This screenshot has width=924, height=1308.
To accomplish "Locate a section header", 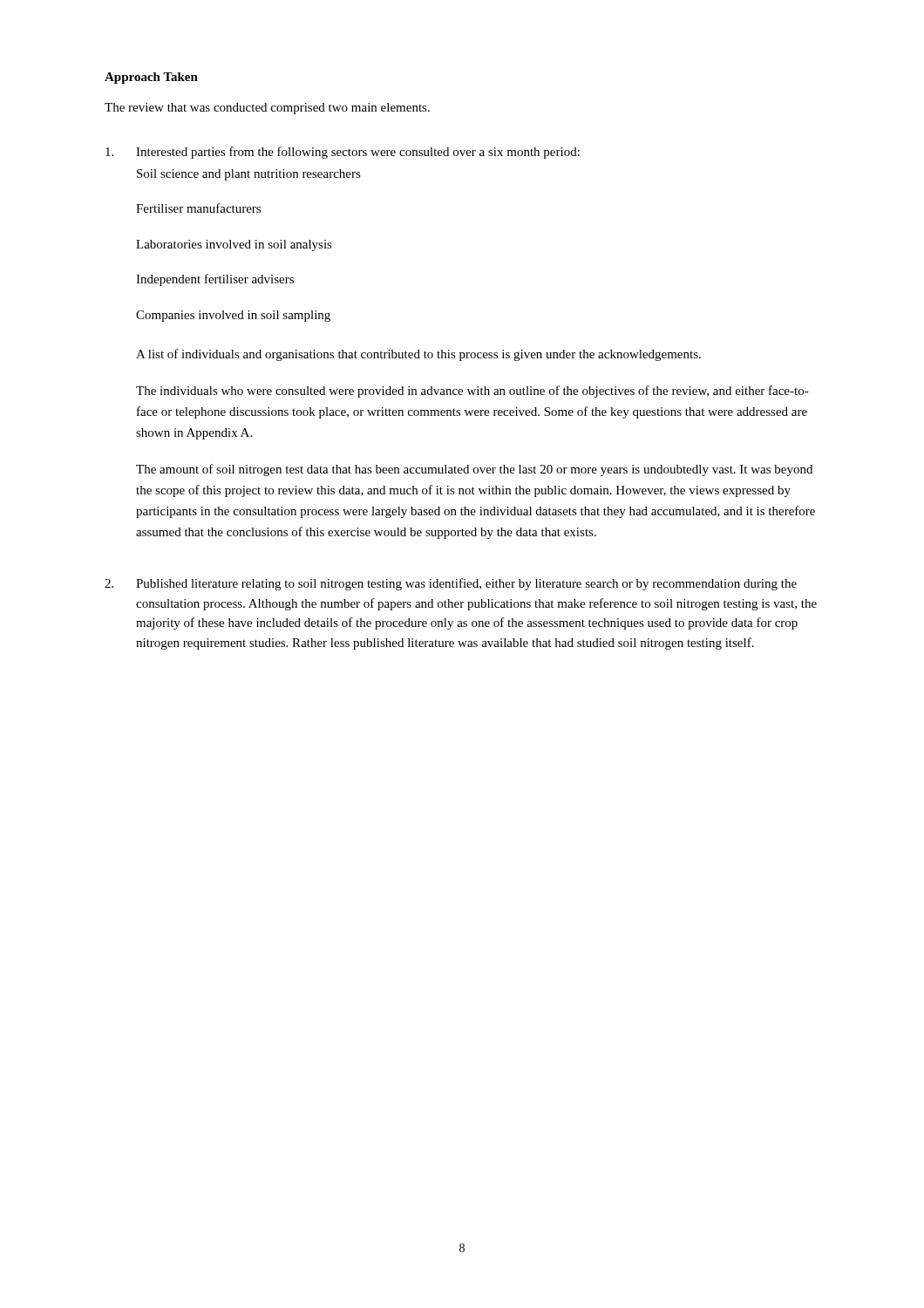I will point(151,77).
